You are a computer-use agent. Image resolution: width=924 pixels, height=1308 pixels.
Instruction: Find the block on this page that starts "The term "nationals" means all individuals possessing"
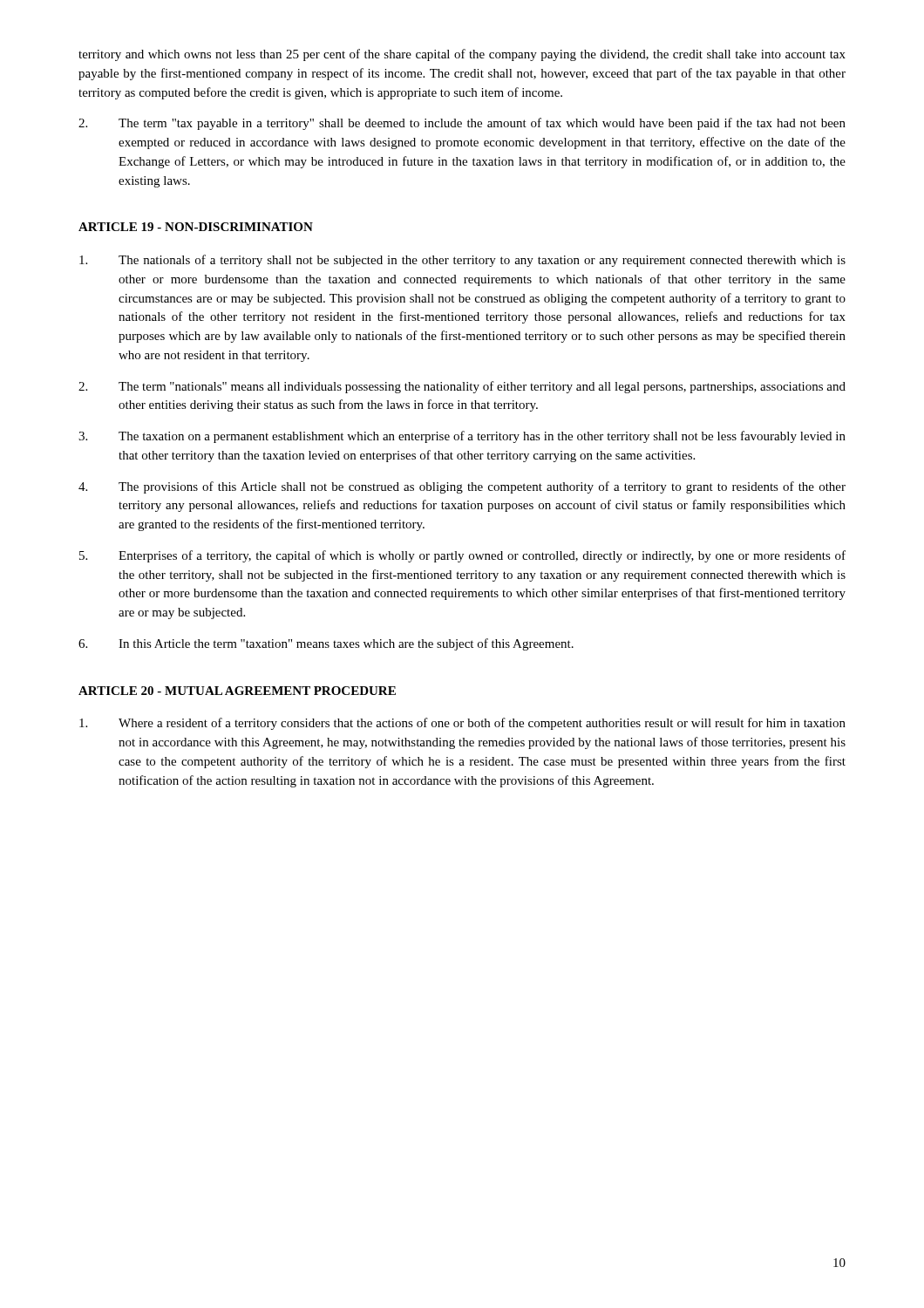point(462,396)
